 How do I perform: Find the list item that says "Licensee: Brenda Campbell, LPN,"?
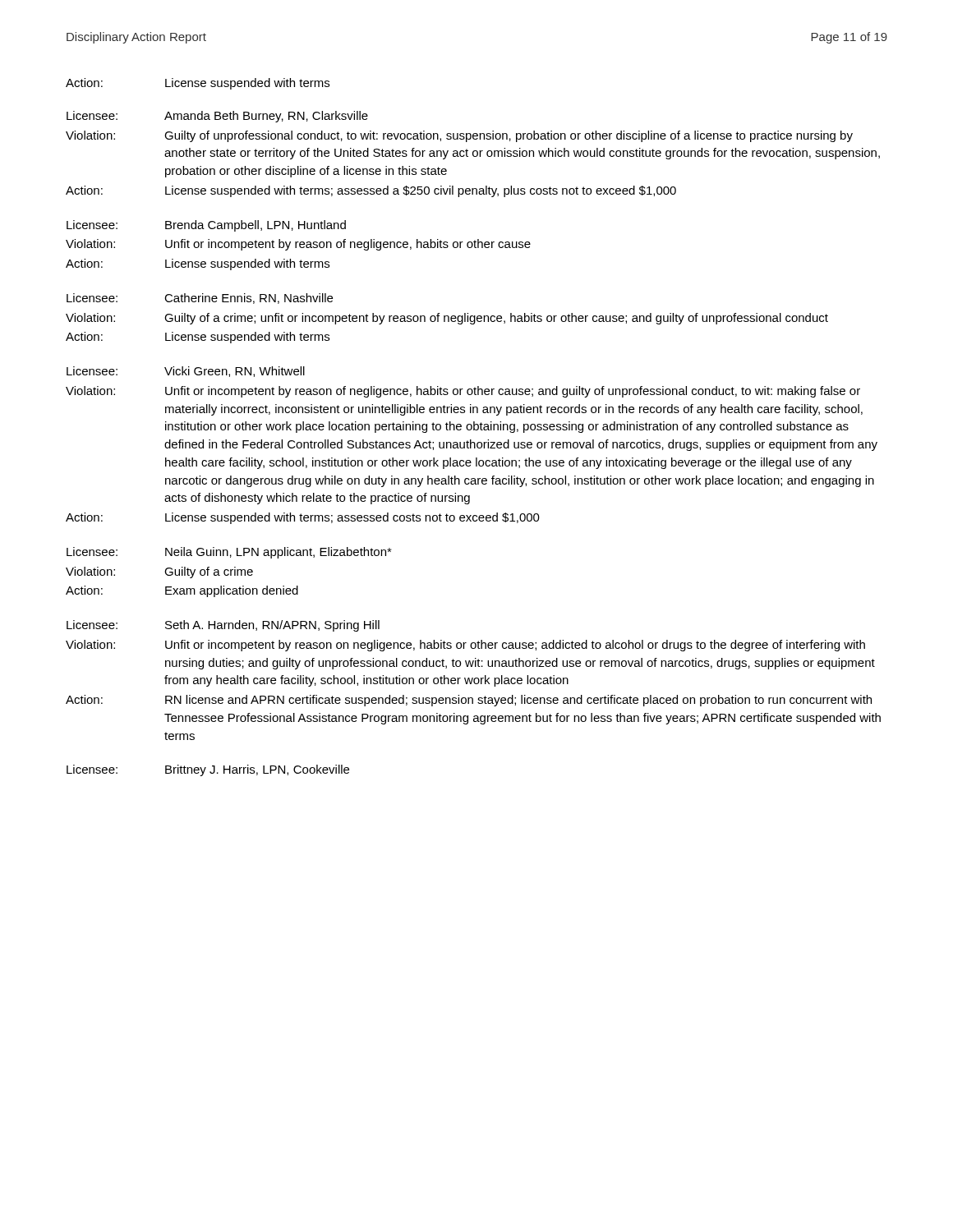tap(476, 244)
